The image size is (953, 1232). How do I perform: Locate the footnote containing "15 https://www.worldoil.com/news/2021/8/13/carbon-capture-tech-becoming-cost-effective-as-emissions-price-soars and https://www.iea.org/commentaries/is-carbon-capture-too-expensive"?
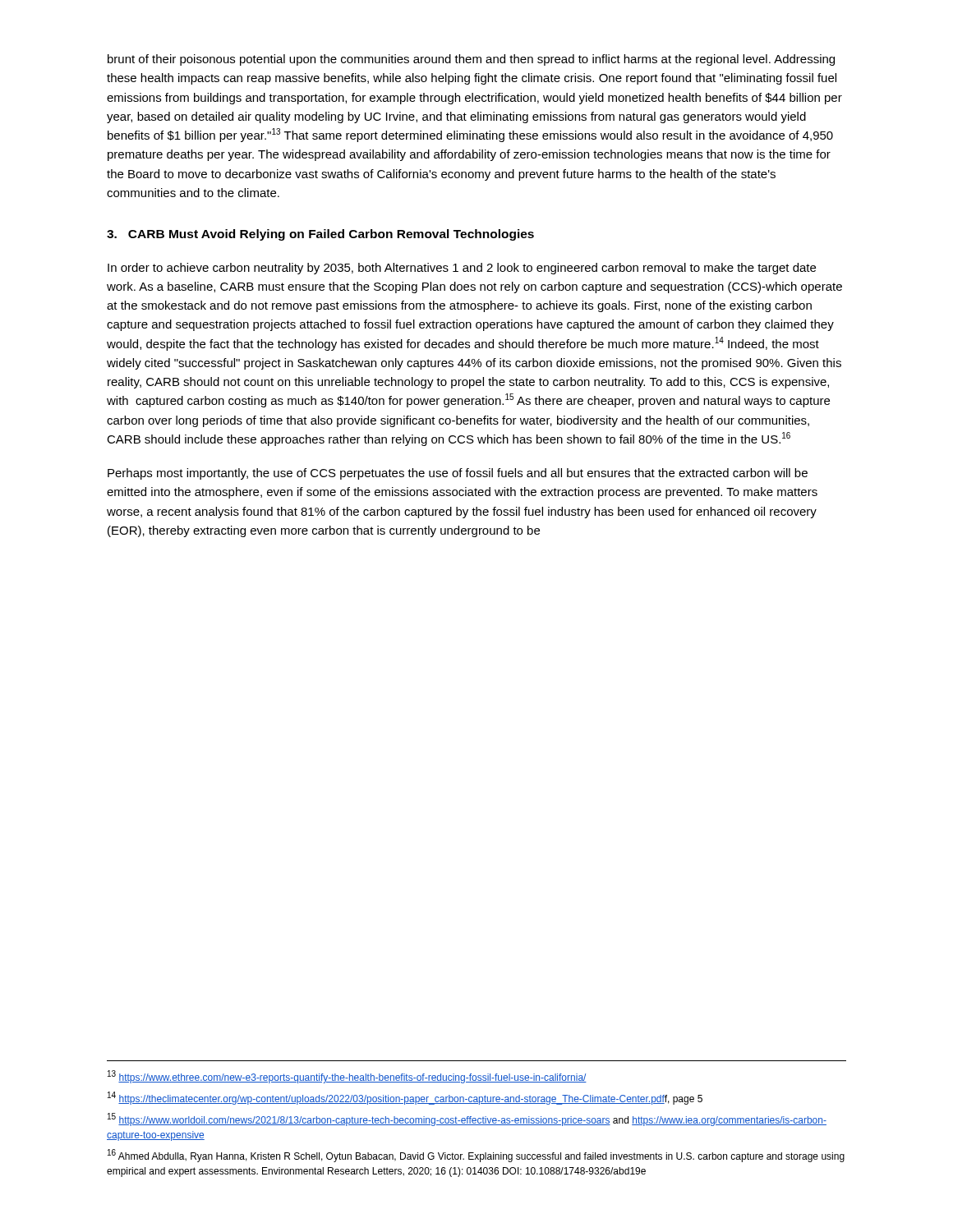point(467,1126)
